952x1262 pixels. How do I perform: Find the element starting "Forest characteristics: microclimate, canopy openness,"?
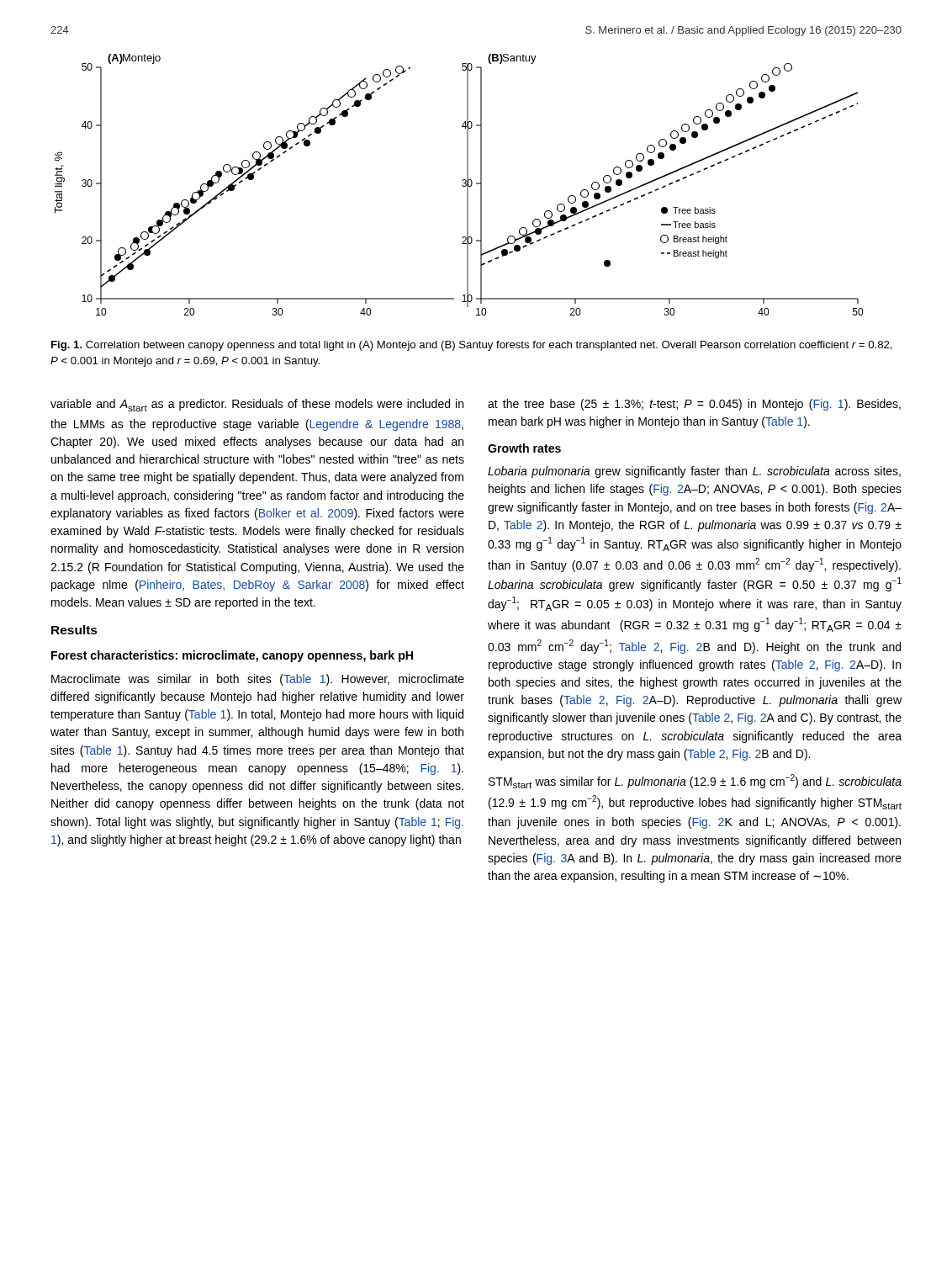point(232,655)
